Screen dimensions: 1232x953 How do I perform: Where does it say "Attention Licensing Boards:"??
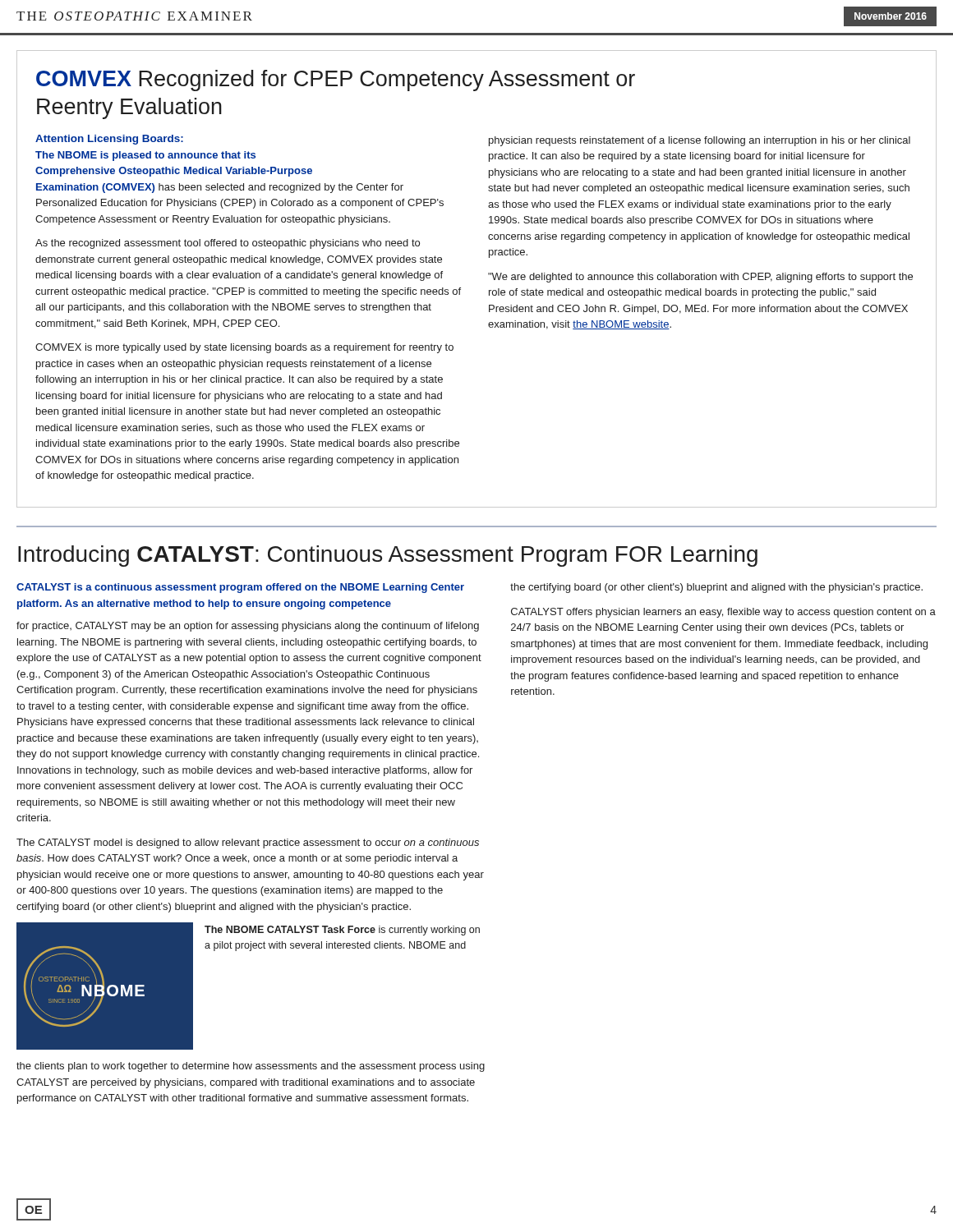point(110,138)
